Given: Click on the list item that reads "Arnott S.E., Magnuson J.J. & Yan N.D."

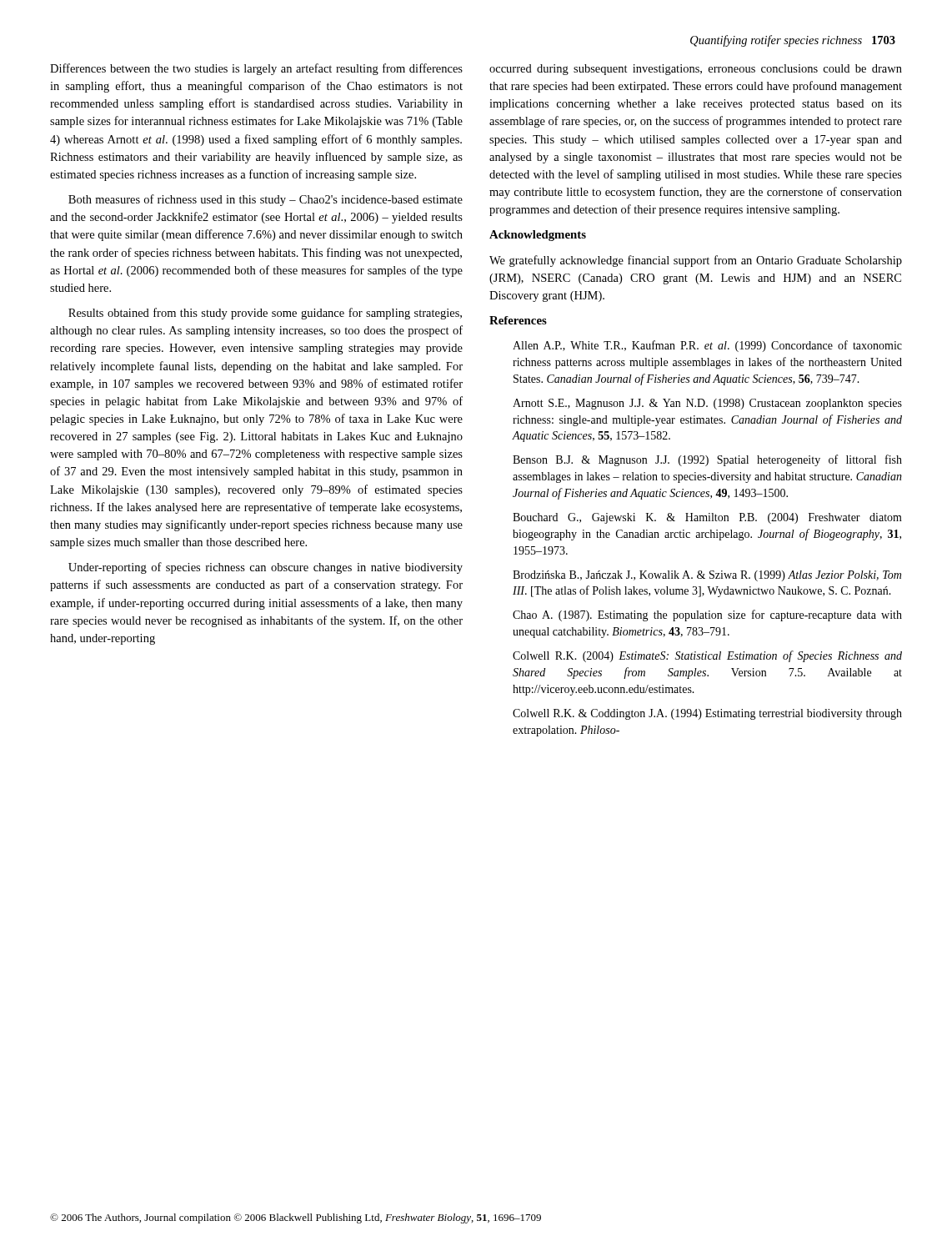Looking at the screenshot, I should tap(696, 420).
